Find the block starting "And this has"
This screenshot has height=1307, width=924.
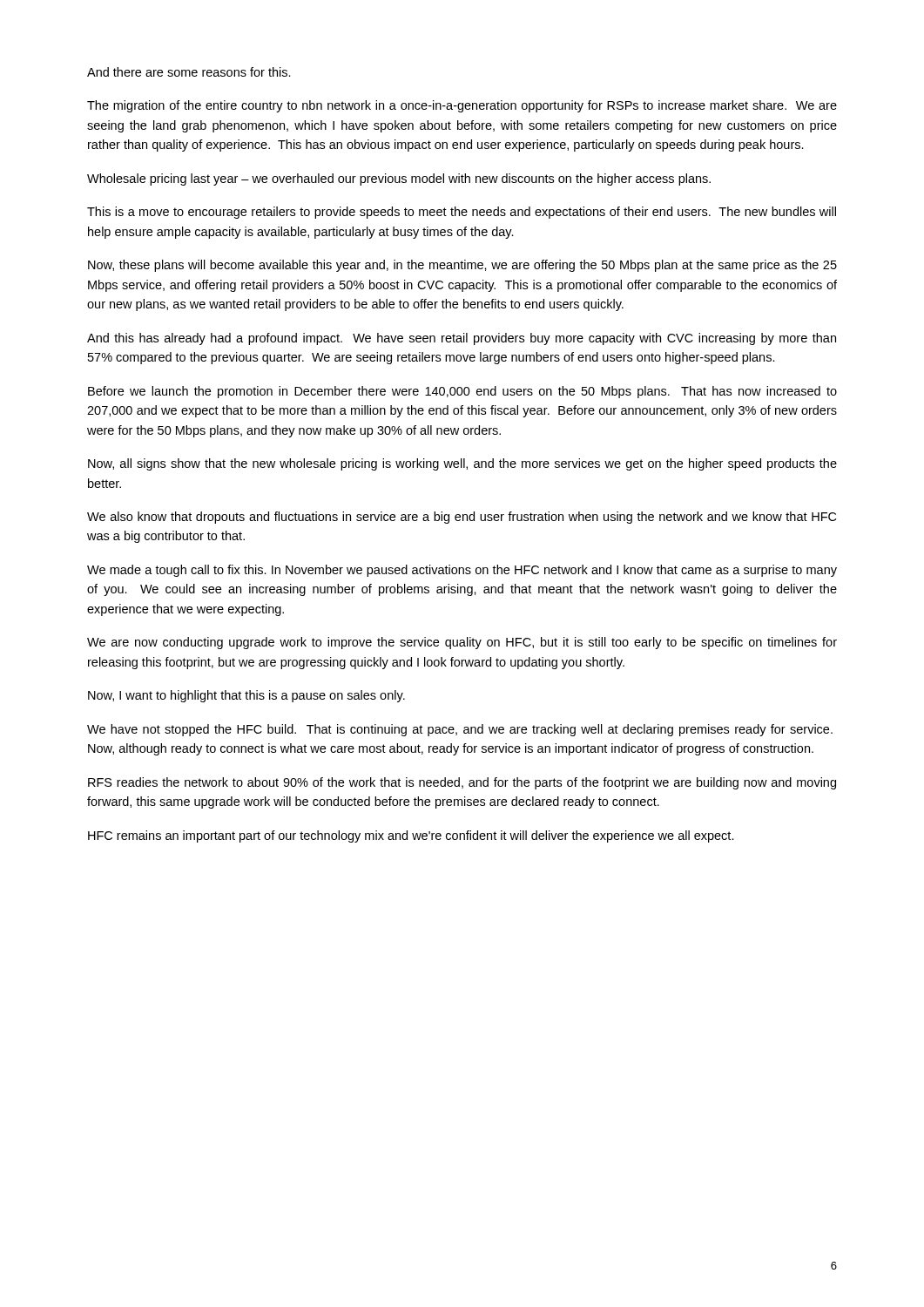tap(462, 348)
